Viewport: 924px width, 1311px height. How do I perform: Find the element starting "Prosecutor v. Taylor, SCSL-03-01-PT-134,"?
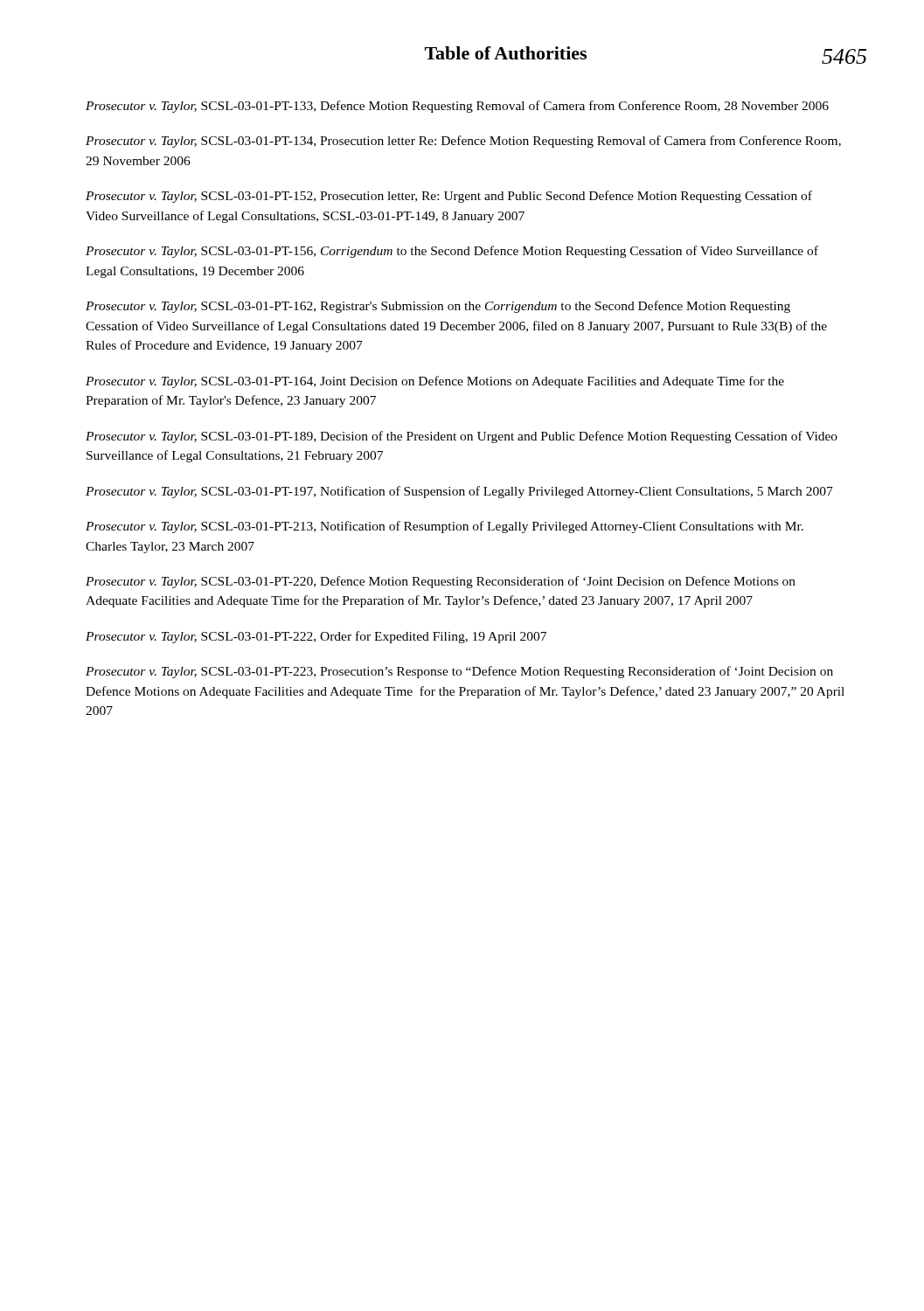[x=464, y=151]
